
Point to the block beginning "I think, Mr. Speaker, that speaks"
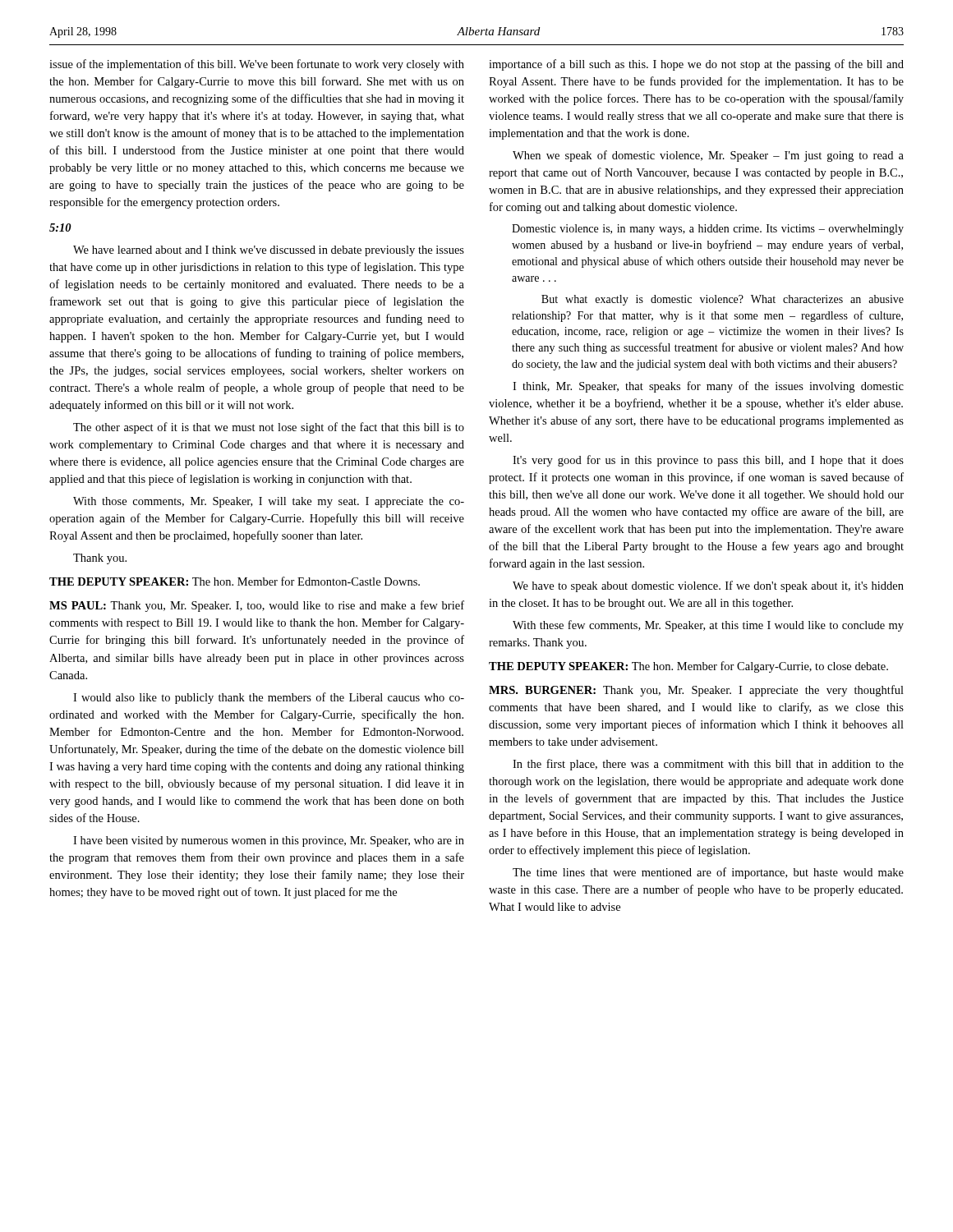696,412
